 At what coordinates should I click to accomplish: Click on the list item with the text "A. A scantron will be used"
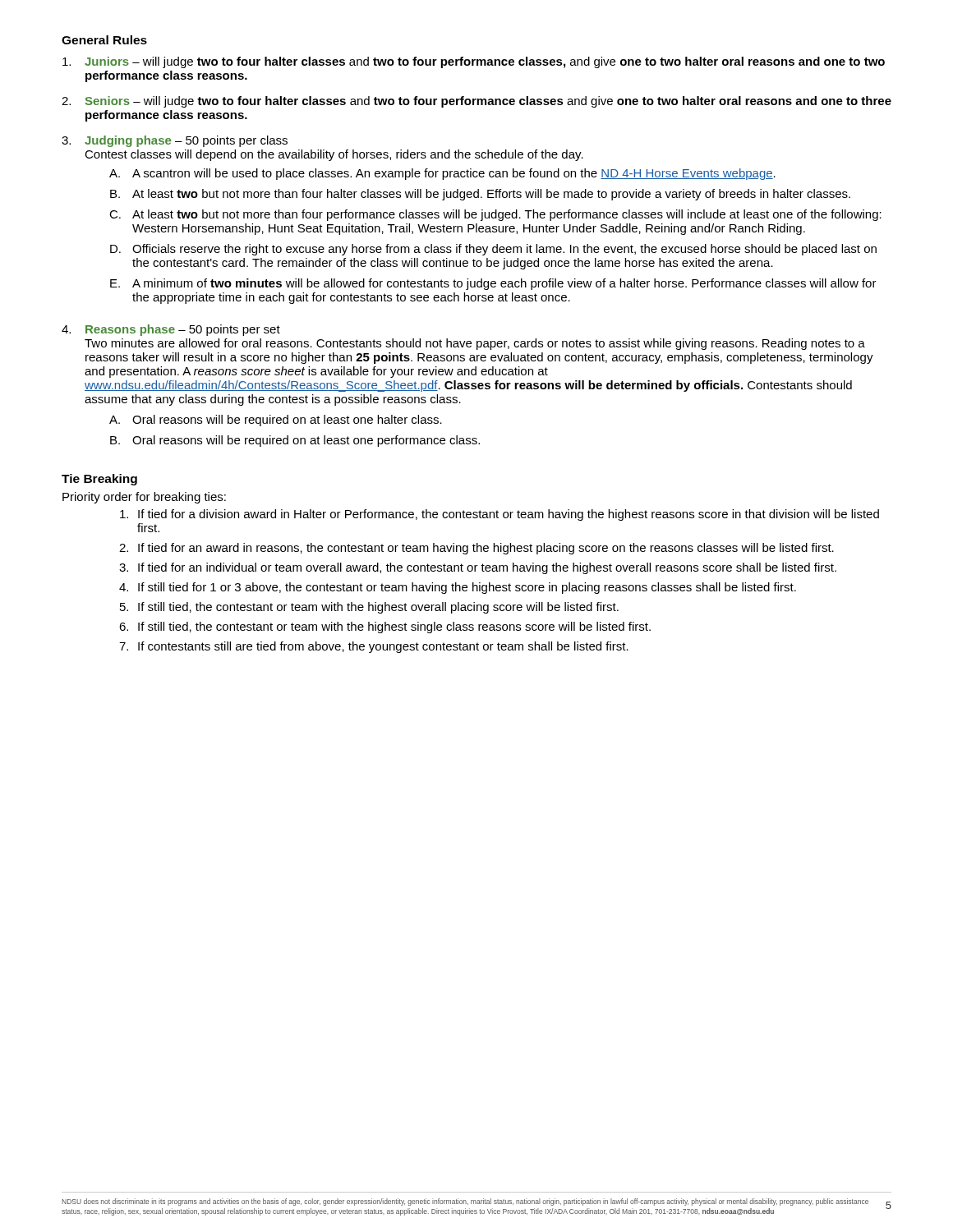500,173
